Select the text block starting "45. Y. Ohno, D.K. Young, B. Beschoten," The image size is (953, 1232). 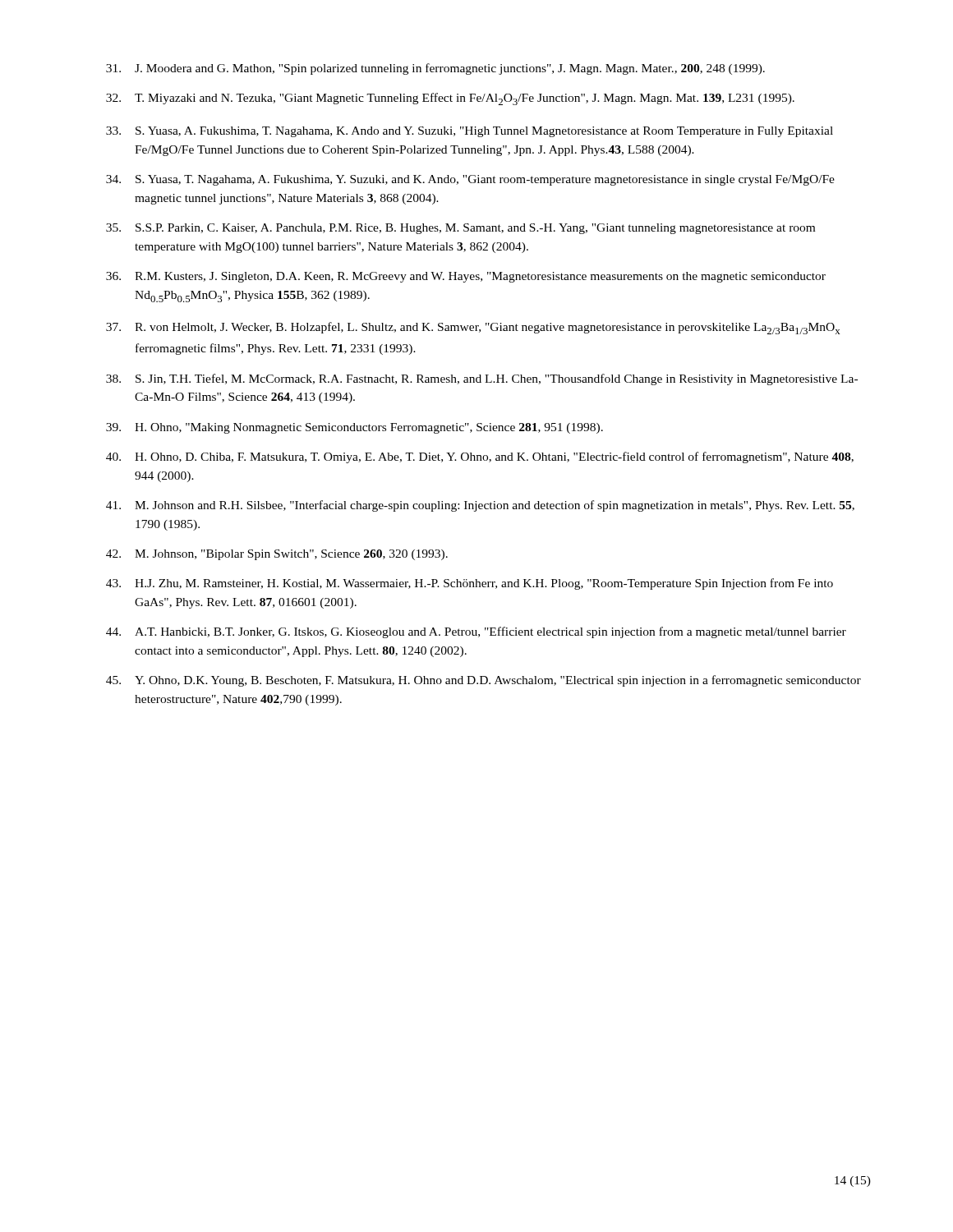476,690
